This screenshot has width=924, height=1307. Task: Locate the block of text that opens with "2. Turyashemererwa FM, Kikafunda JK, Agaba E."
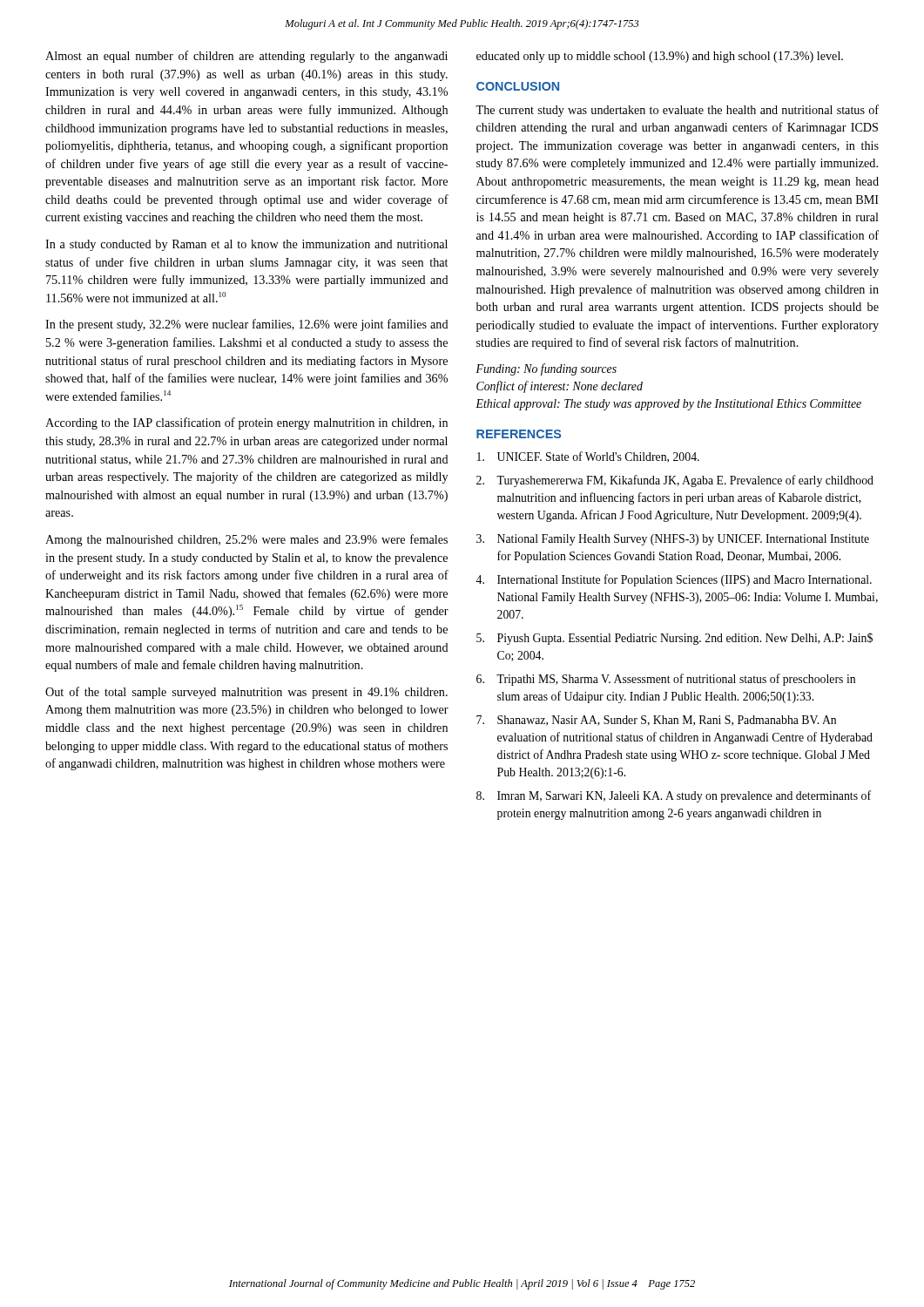coord(677,498)
